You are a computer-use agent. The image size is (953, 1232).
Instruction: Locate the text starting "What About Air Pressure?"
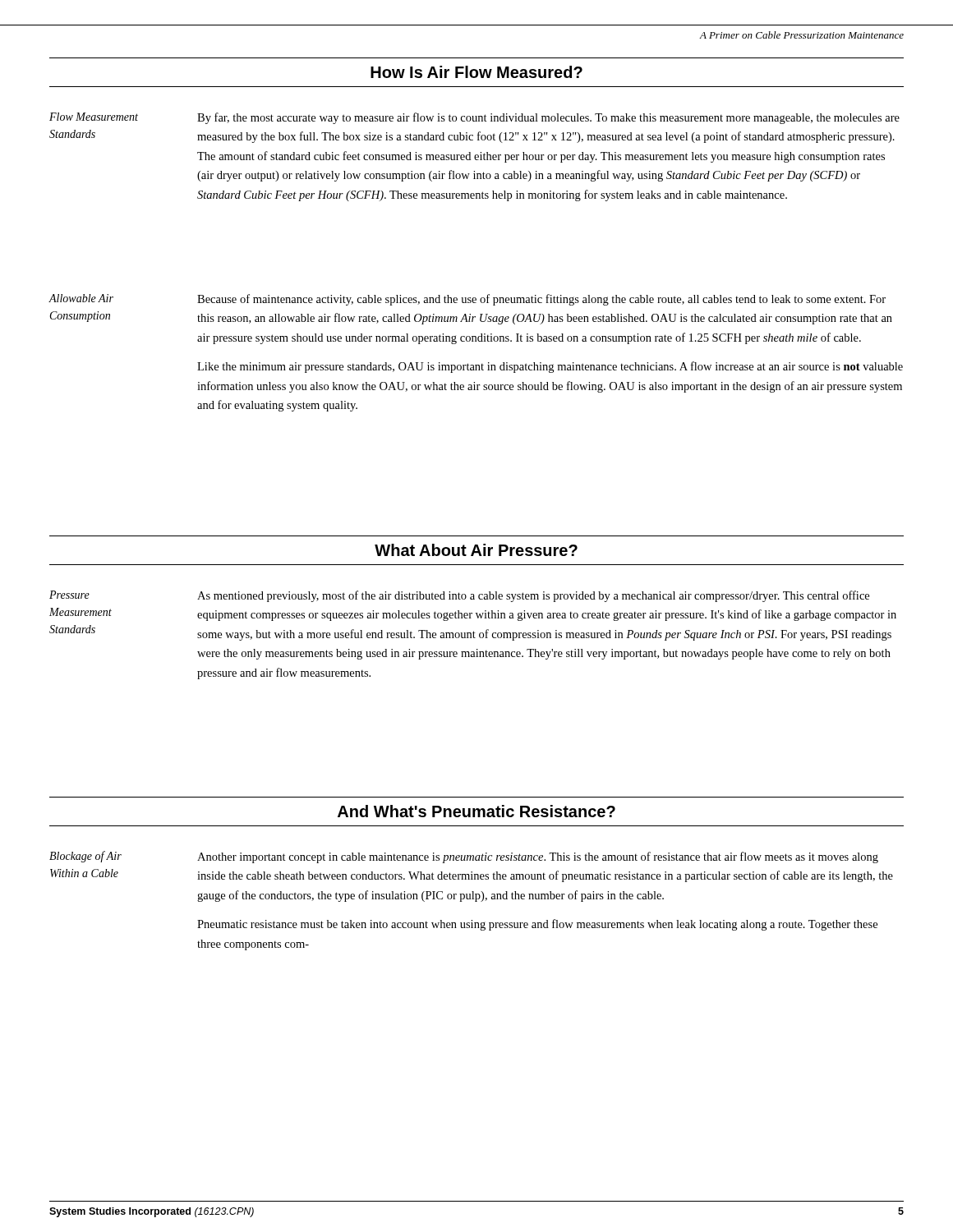476,551
